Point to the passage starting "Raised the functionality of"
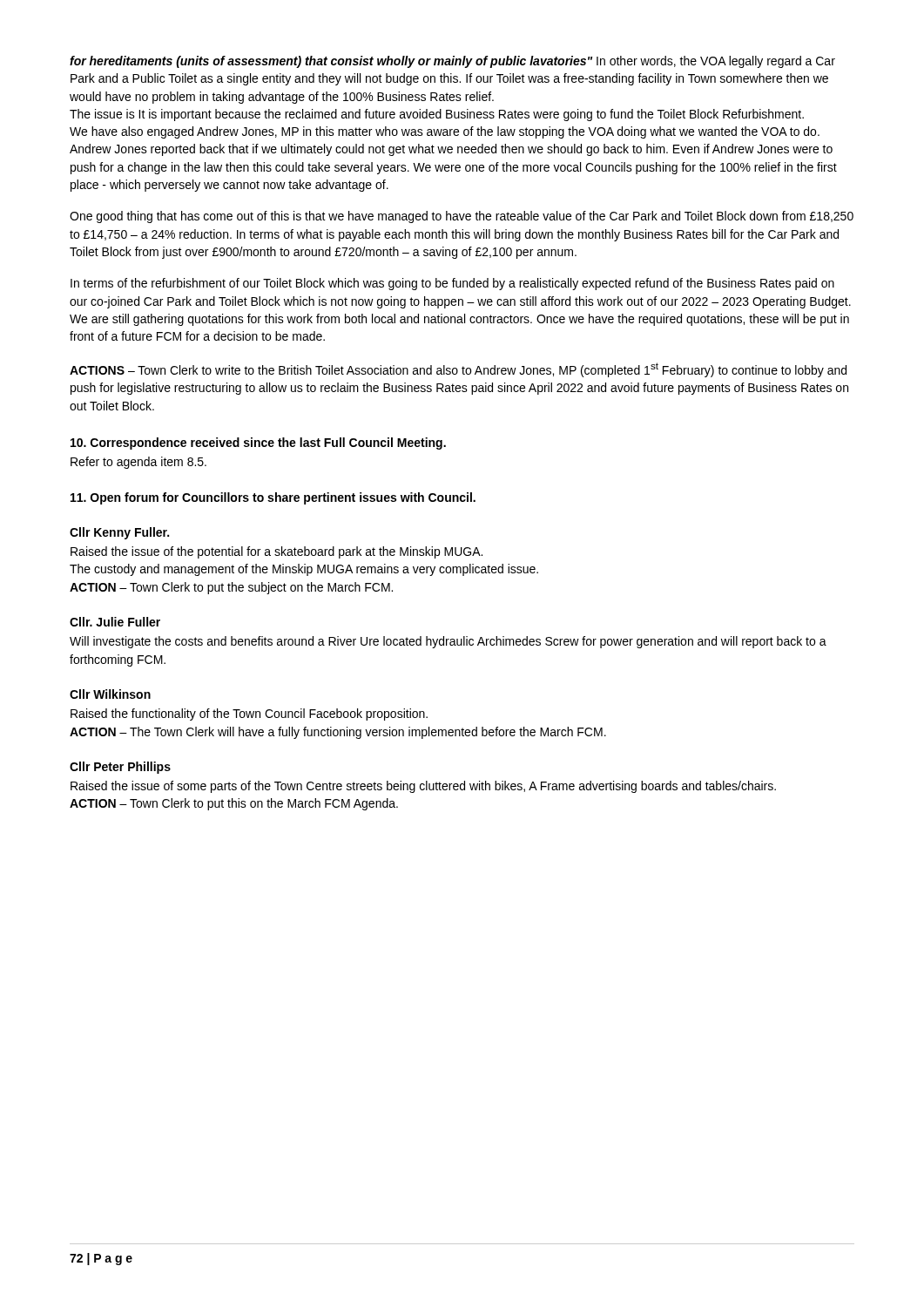 (x=462, y=723)
